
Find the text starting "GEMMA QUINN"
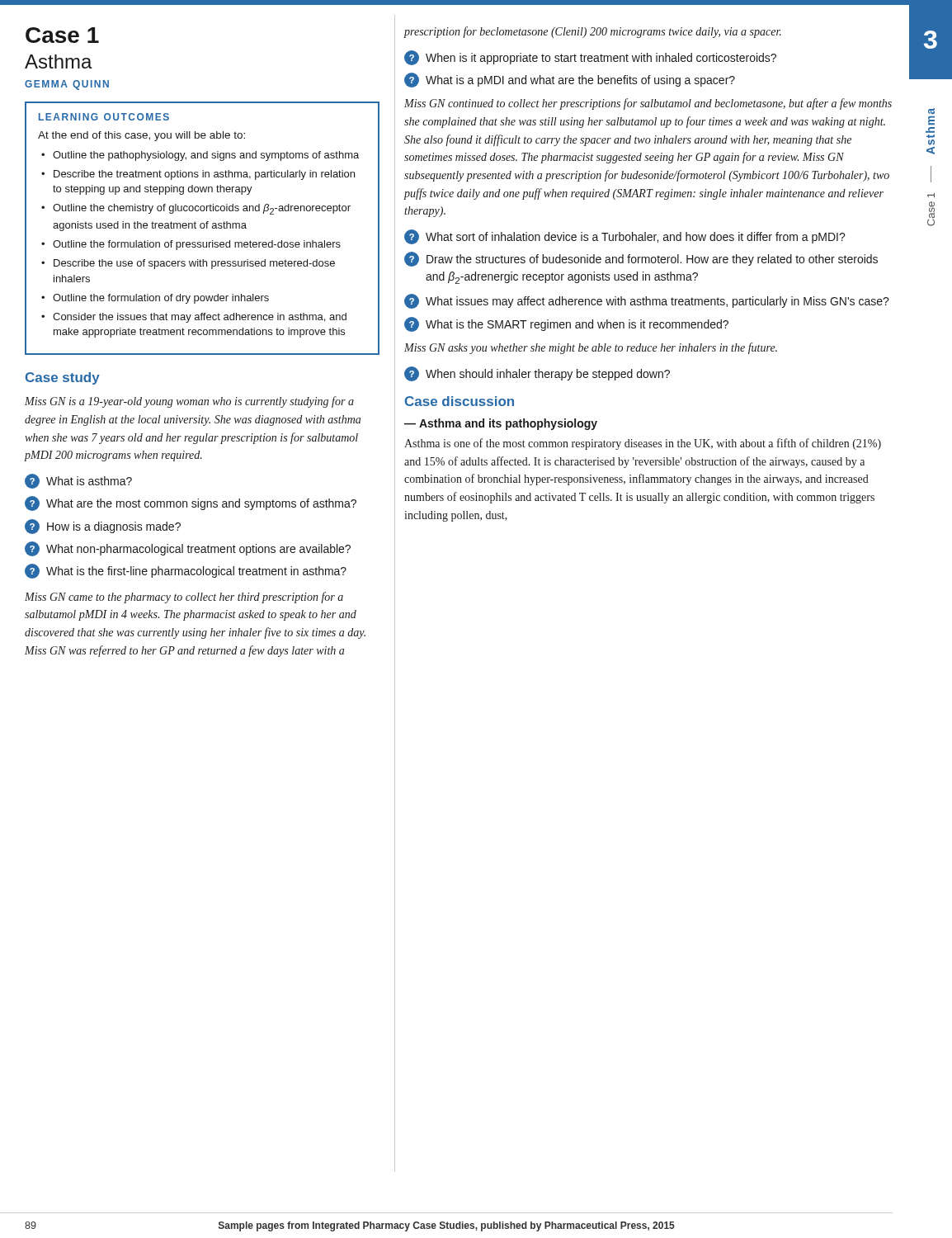[67, 85]
